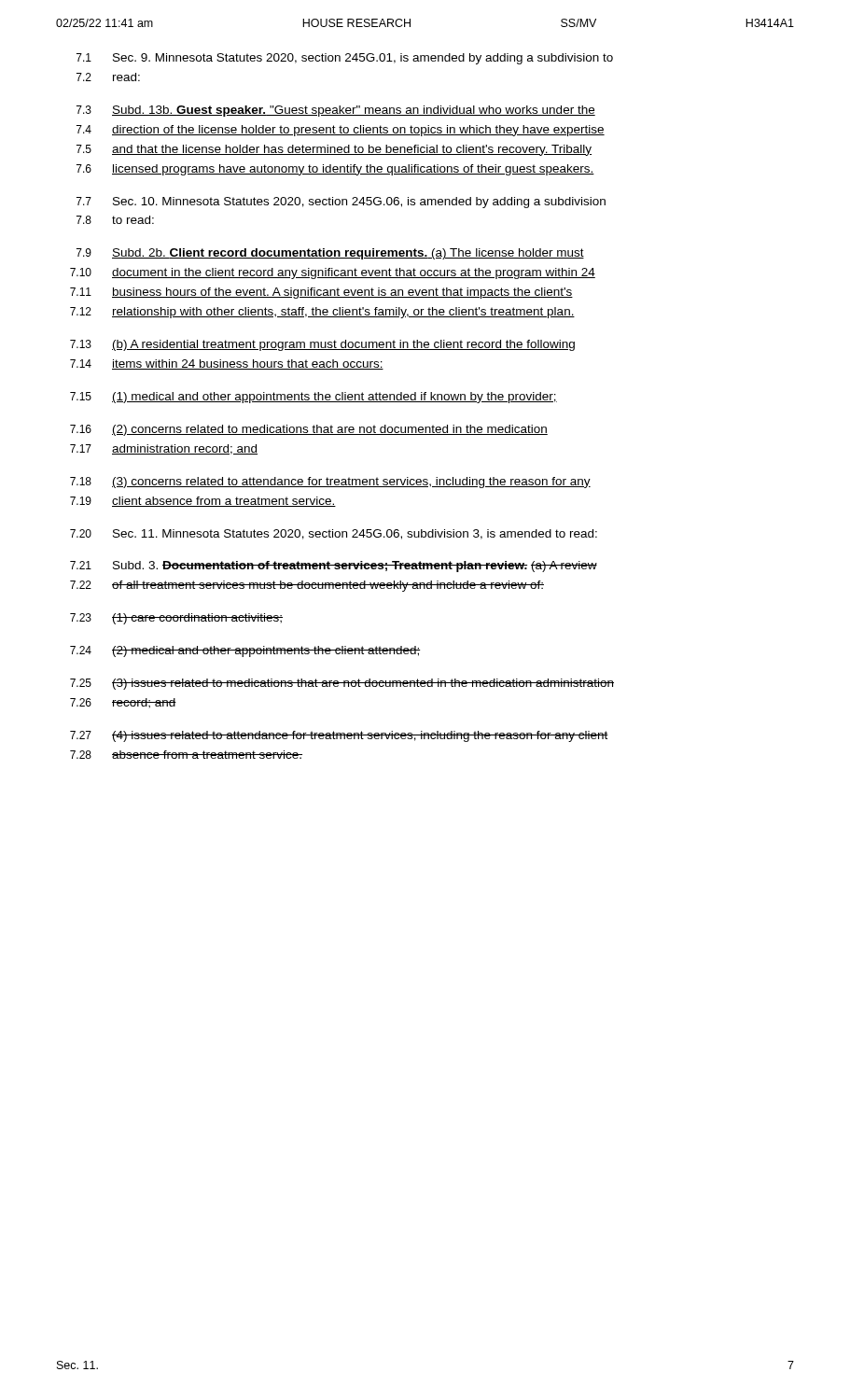
Task: Locate the block of text that opens with "7.10 document in the client record"
Action: point(425,273)
